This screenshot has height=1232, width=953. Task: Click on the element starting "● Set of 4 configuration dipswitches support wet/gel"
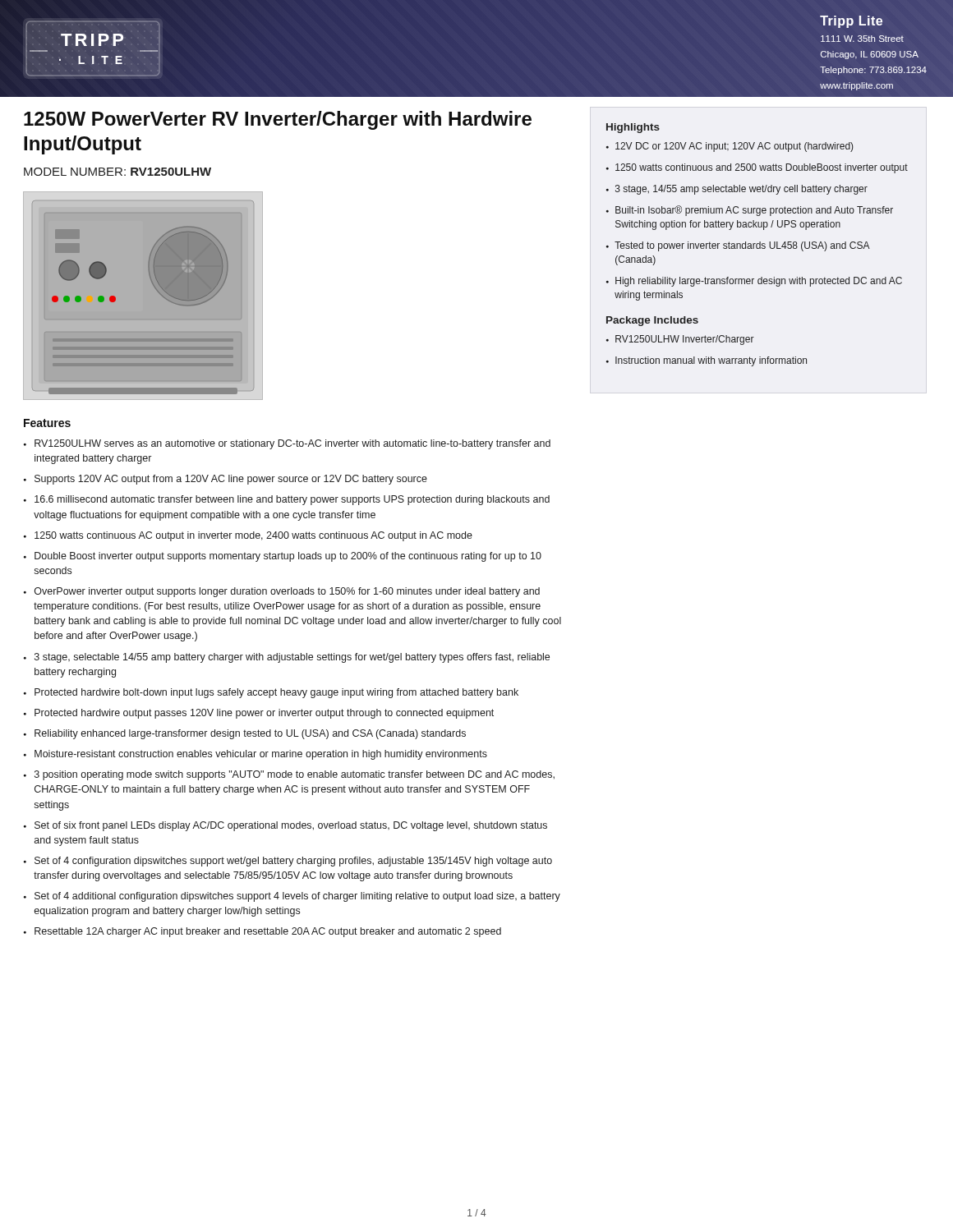coord(293,868)
